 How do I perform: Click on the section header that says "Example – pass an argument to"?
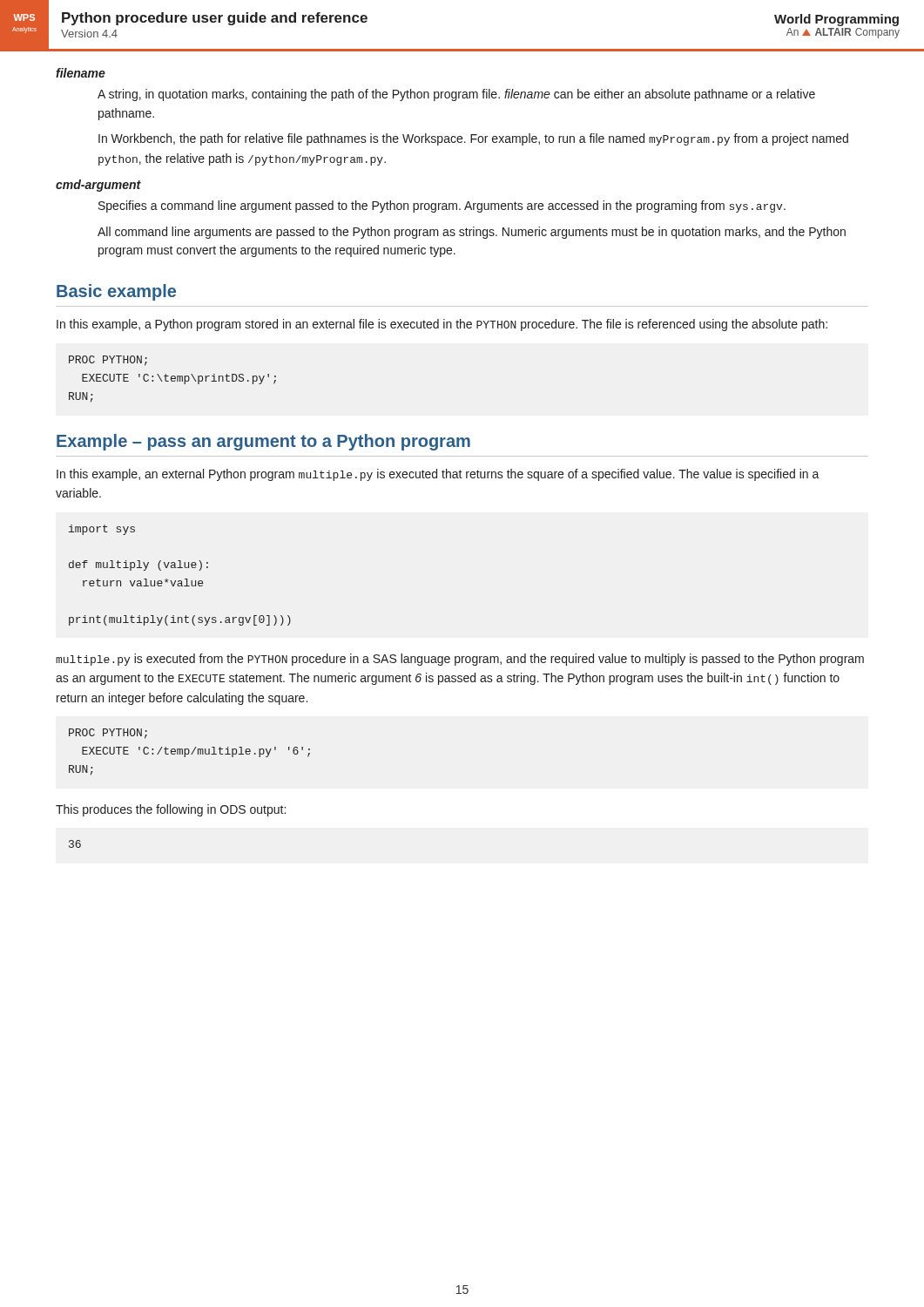(263, 441)
